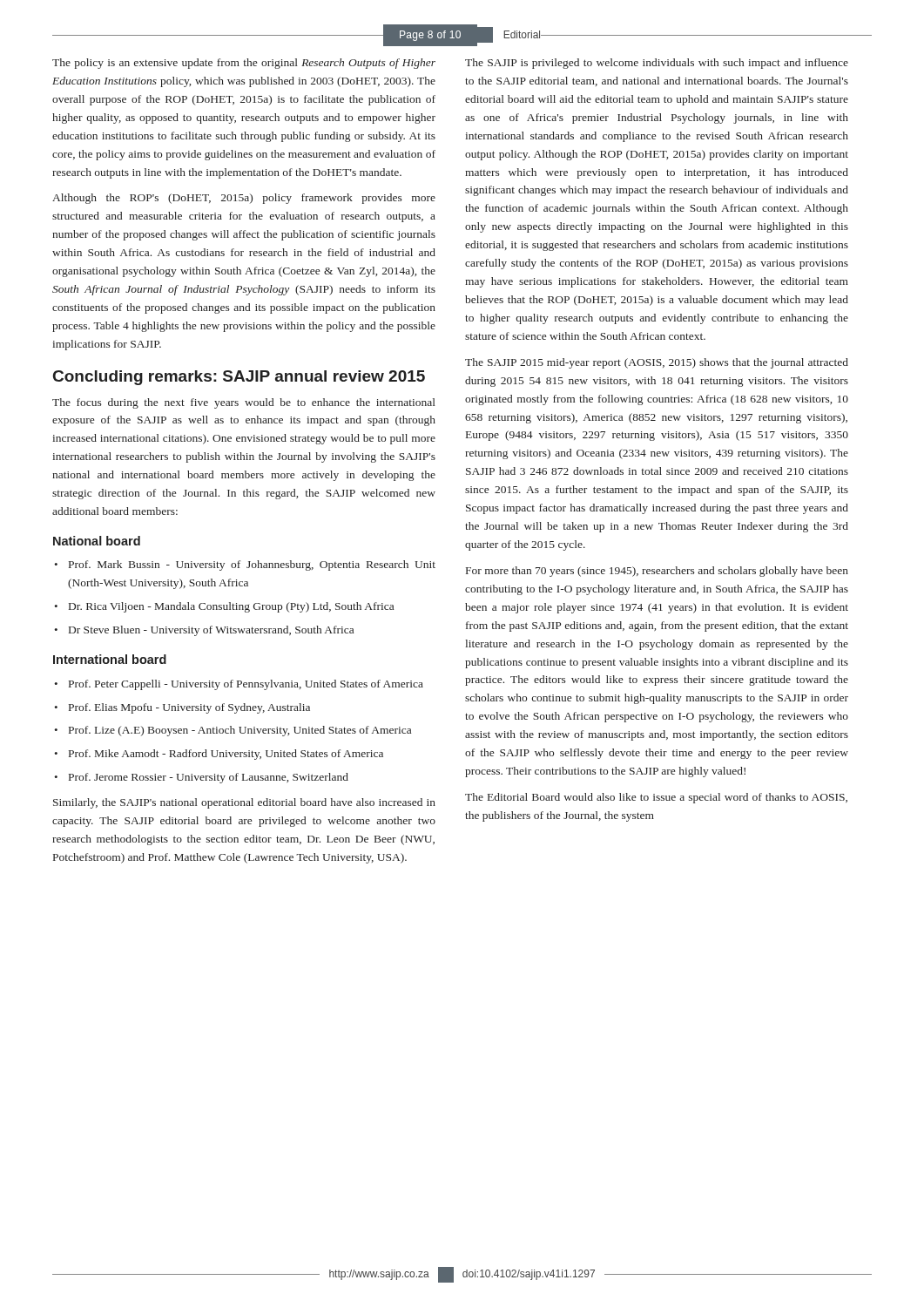Find the text block that says "Similarly, the SAJIP's national"
Screen dimensions: 1307x924
point(244,830)
